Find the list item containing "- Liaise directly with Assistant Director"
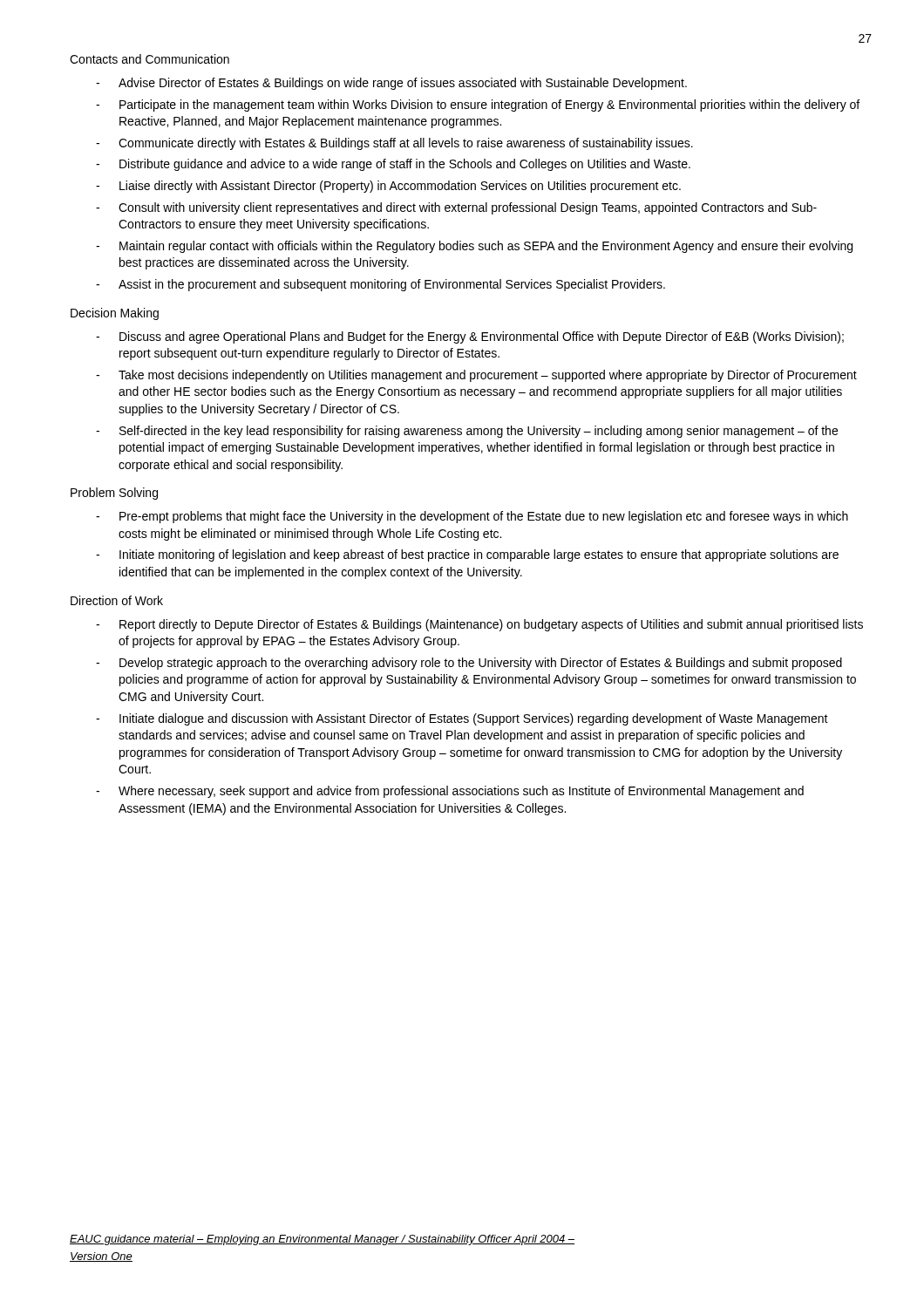This screenshot has width=924, height=1308. [484, 186]
